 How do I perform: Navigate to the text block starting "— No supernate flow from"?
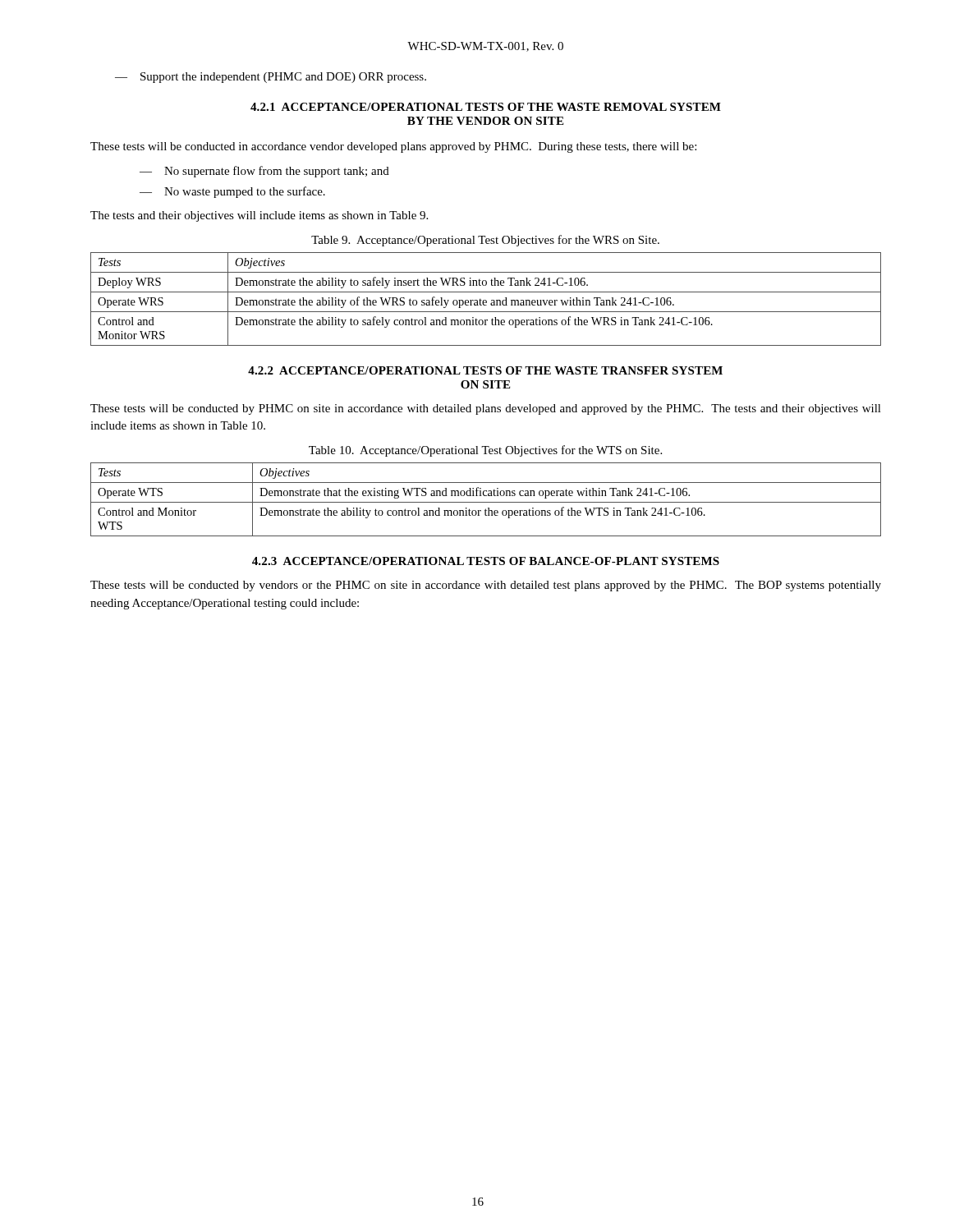click(x=264, y=172)
